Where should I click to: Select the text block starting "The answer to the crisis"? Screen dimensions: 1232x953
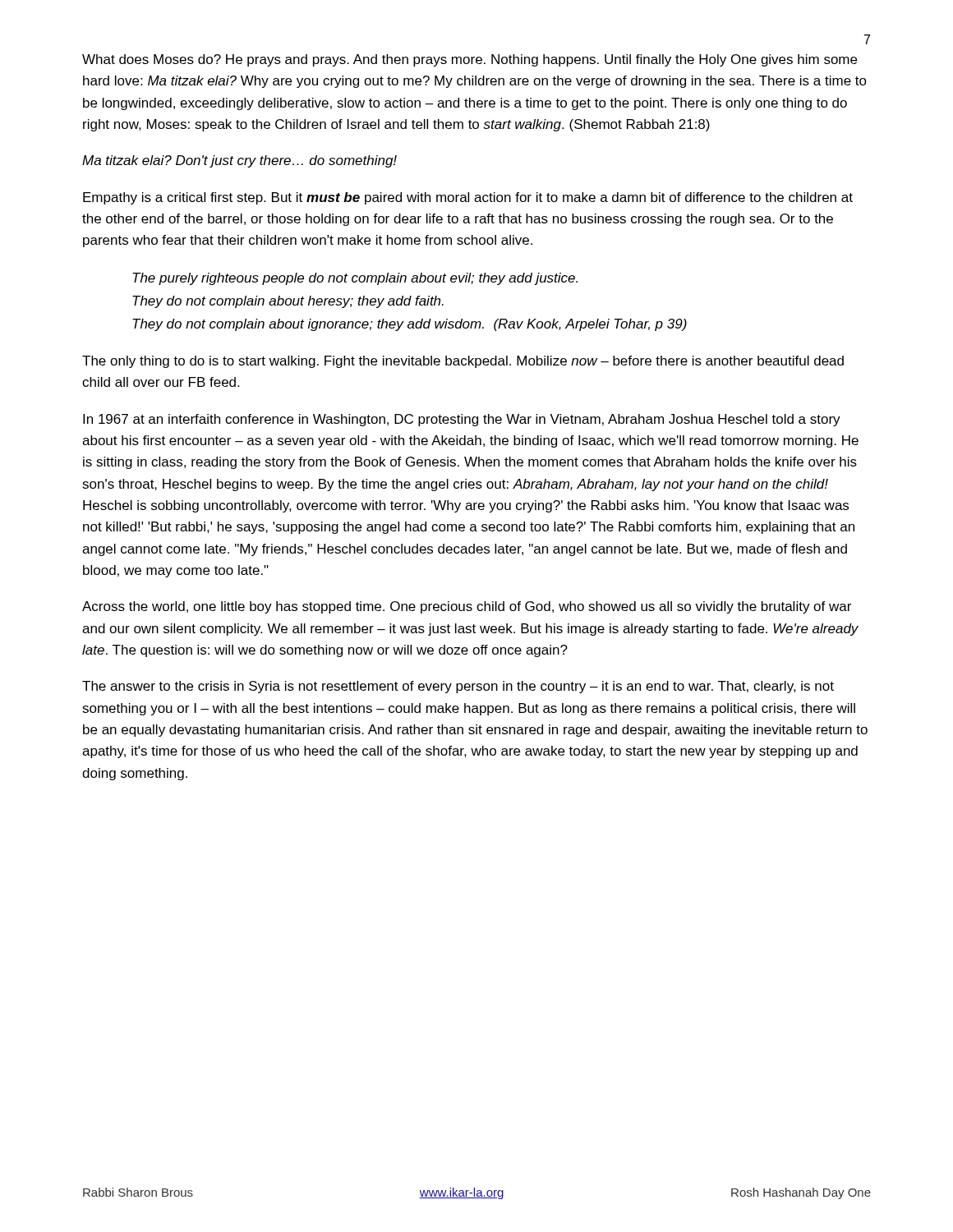(475, 730)
